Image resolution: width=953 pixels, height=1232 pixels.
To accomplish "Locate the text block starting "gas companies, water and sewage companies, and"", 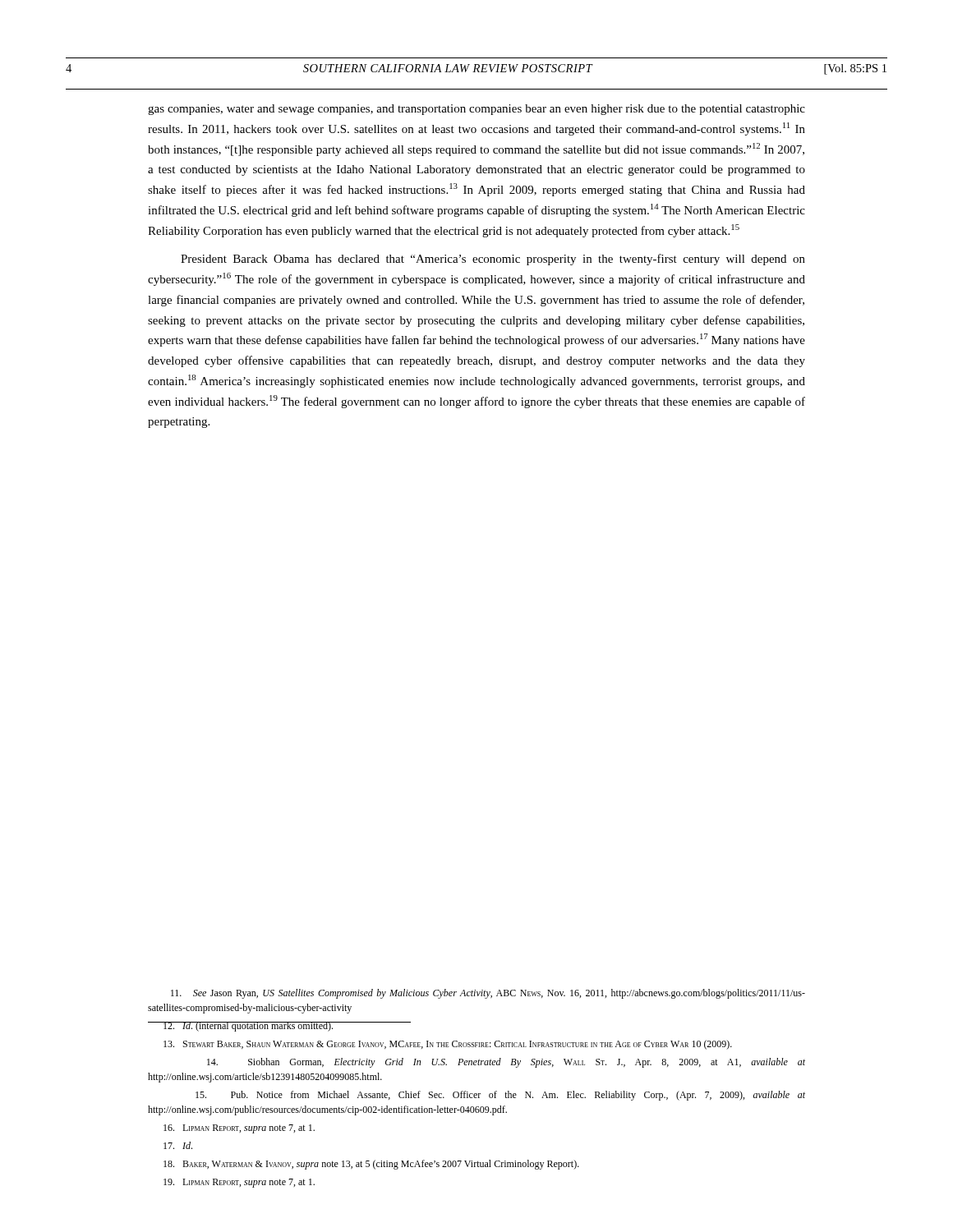I will [476, 265].
